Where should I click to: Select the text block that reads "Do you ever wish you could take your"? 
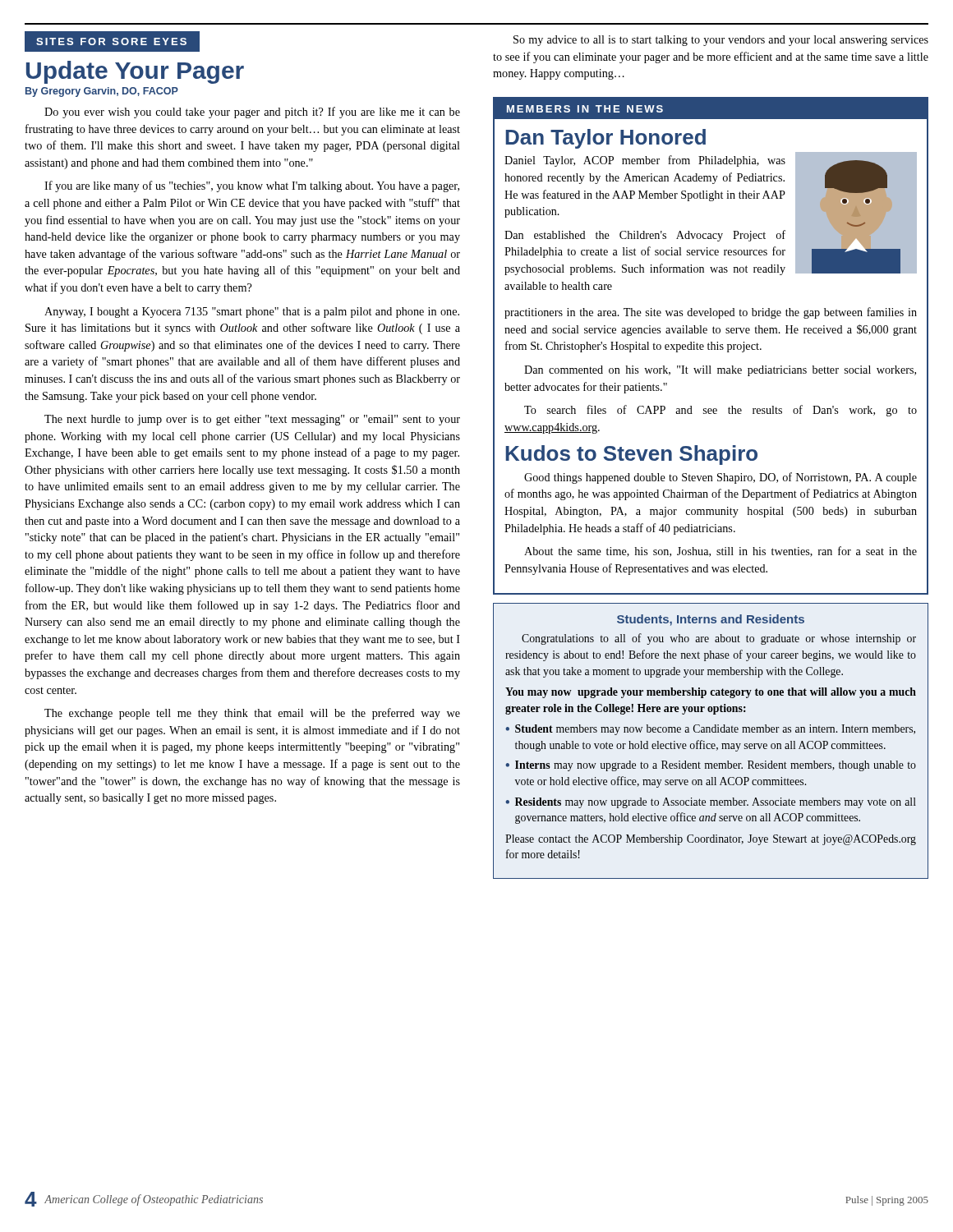242,455
